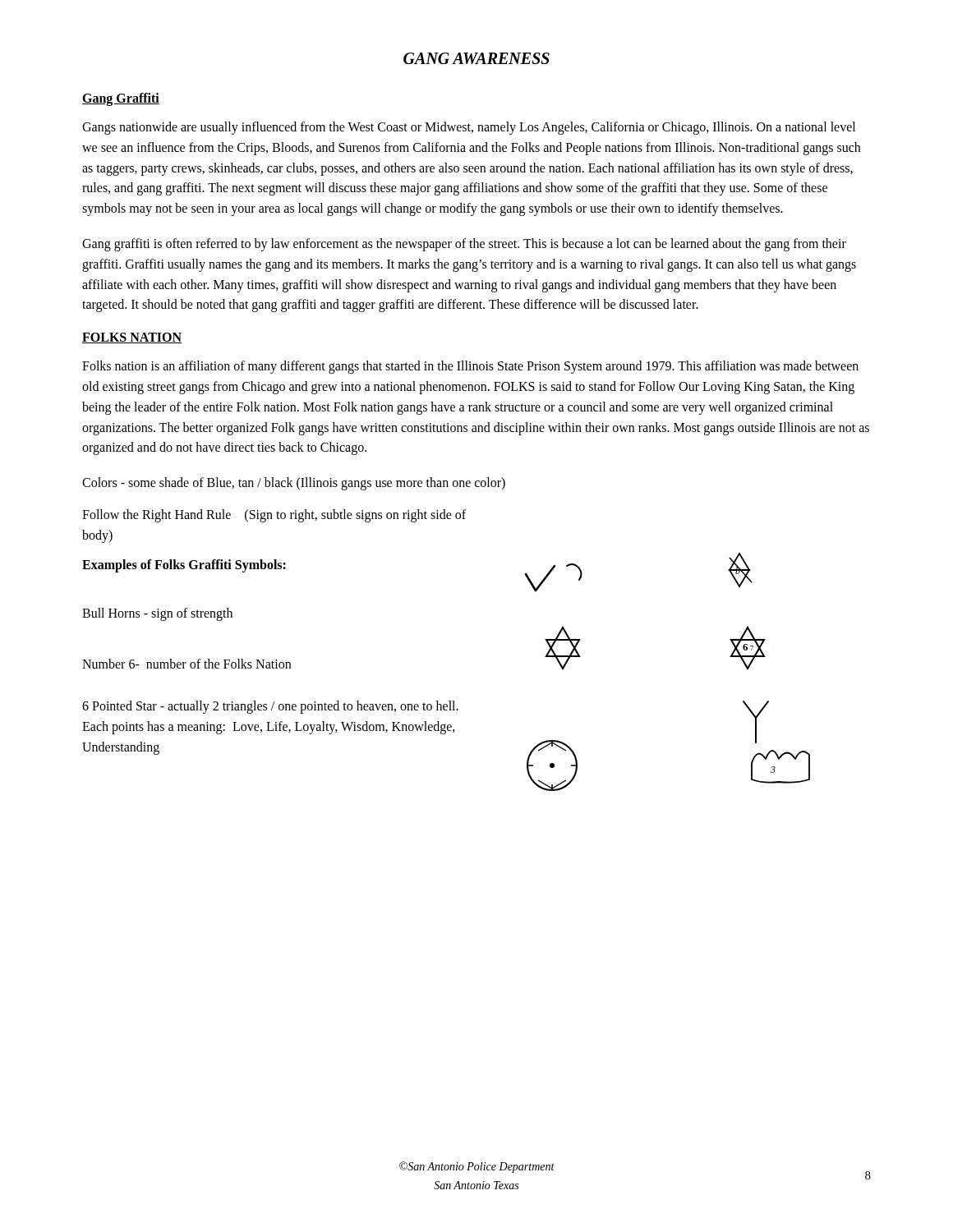This screenshot has height=1232, width=953.
Task: Click on the text block with the text "Folks nation is an affiliation of"
Action: (x=476, y=407)
